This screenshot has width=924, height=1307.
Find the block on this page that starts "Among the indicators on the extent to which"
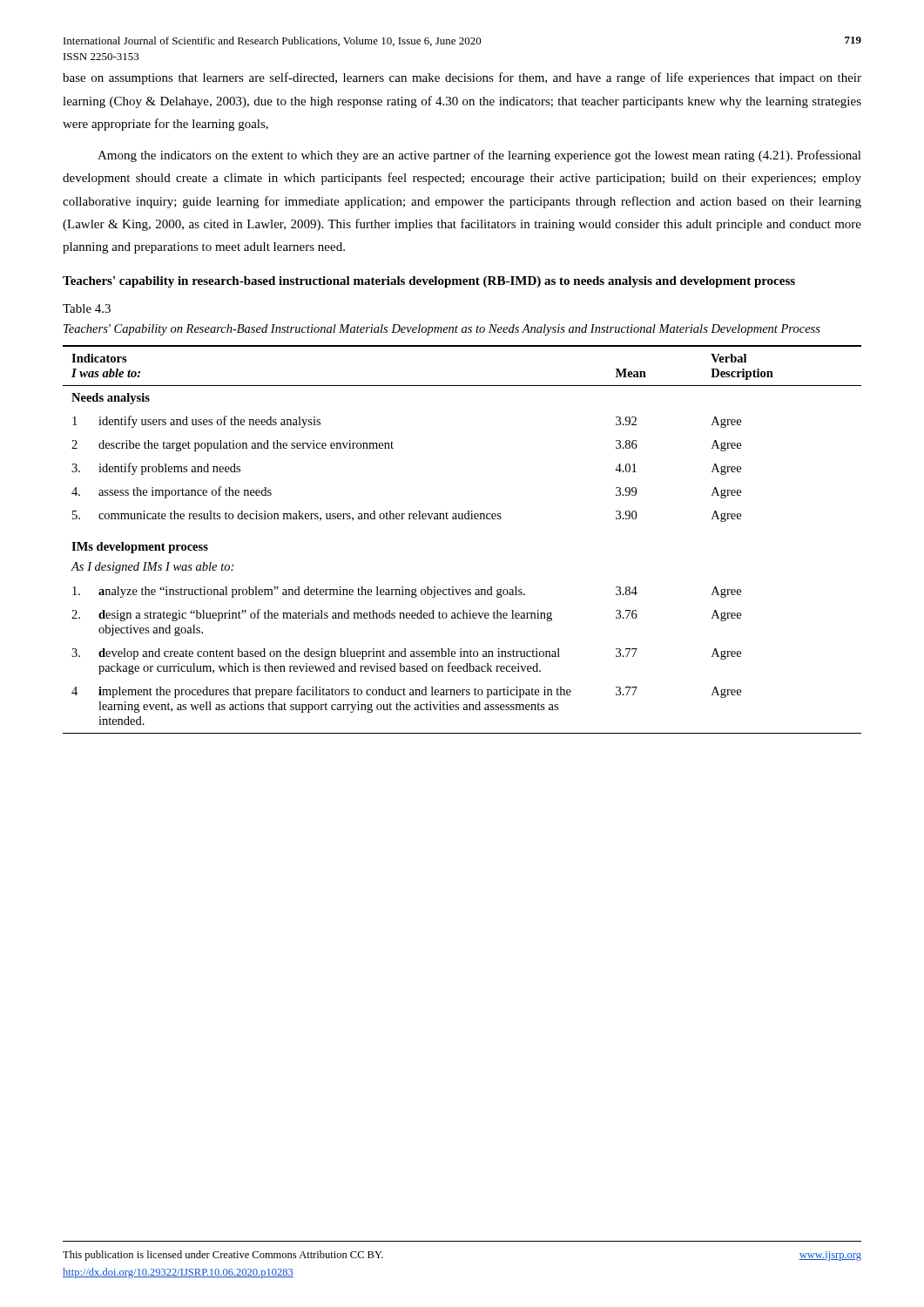(462, 201)
